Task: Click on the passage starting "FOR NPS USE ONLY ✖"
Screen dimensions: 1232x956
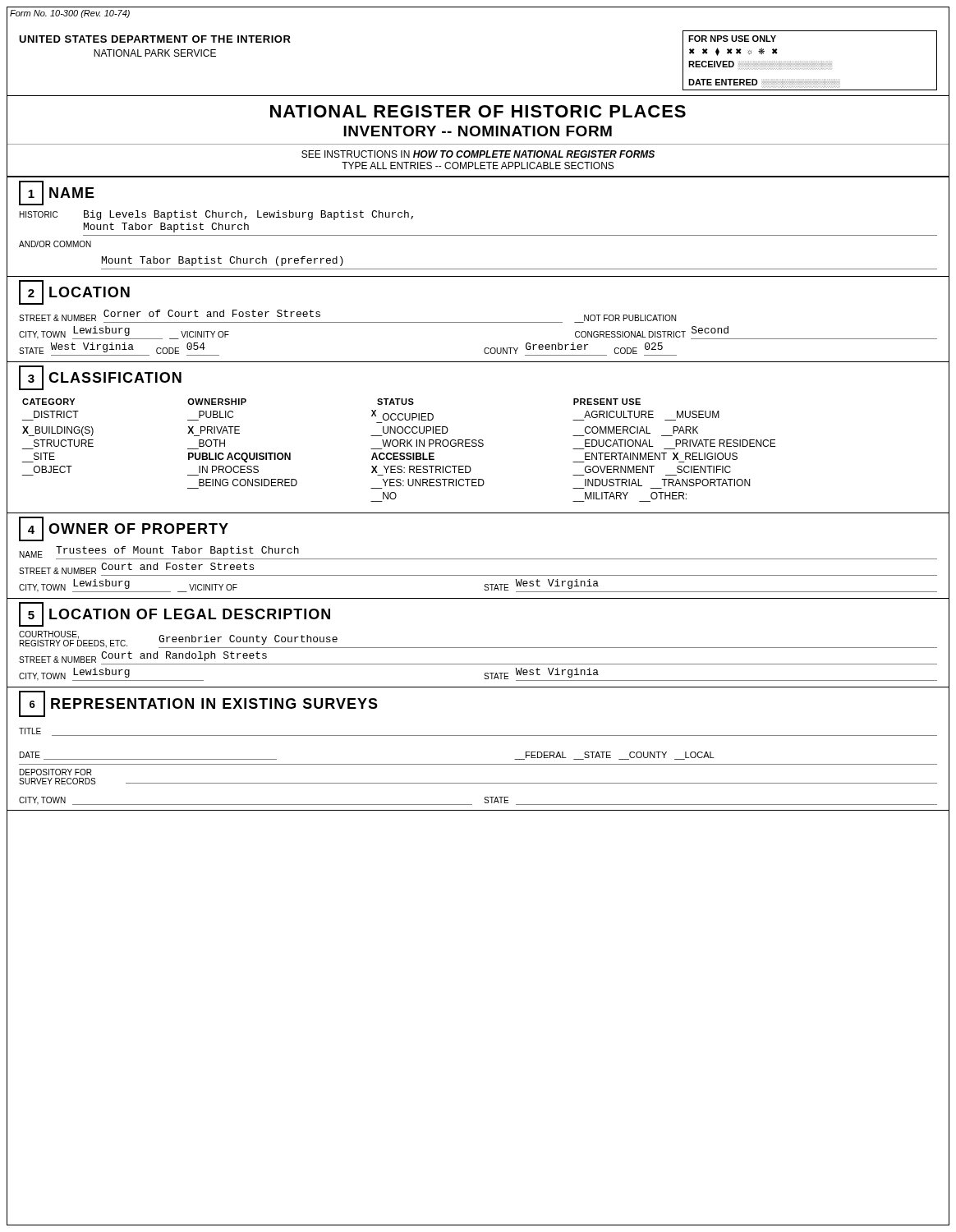Action: 810,60
